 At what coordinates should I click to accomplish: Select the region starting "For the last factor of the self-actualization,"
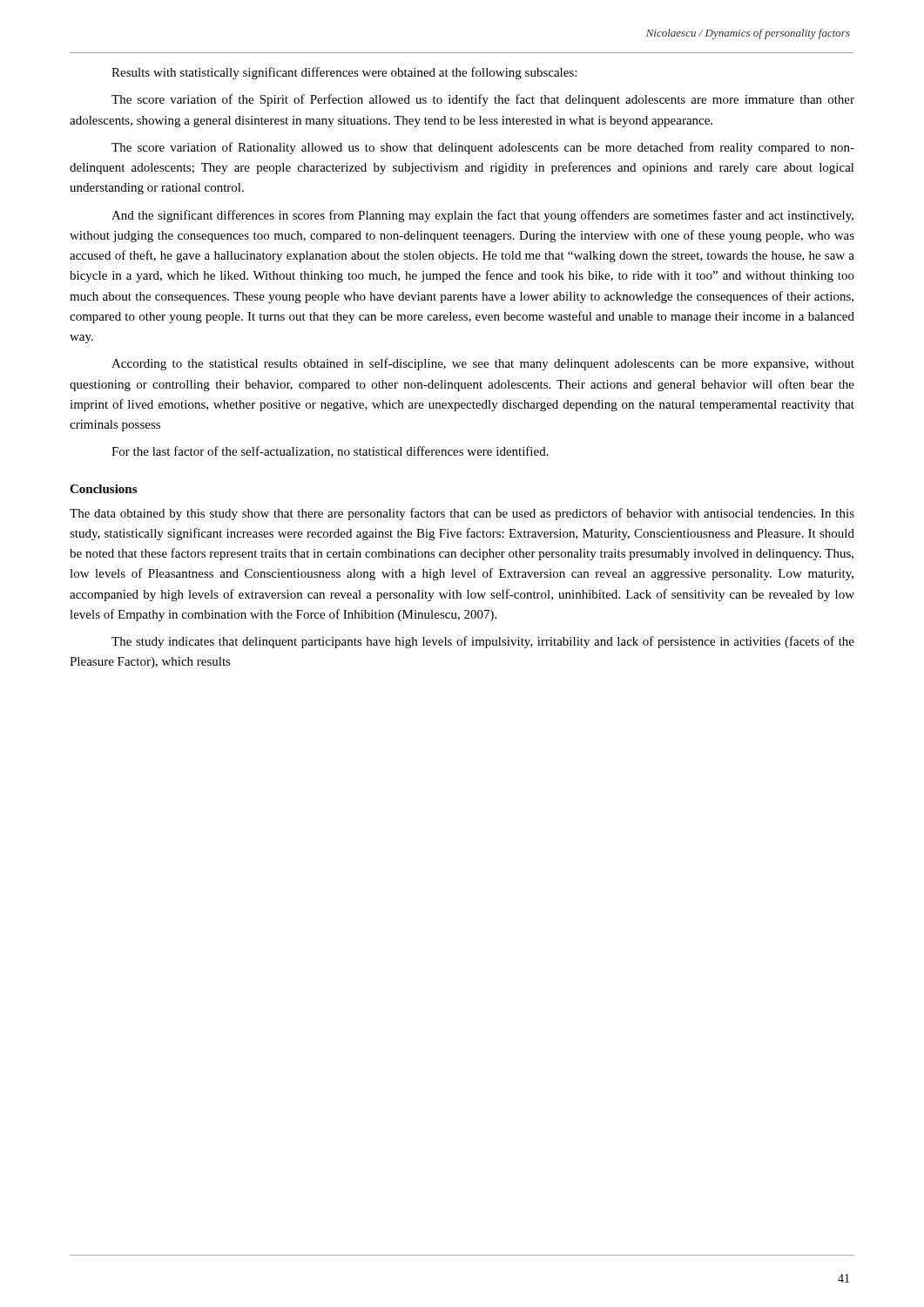click(x=462, y=452)
